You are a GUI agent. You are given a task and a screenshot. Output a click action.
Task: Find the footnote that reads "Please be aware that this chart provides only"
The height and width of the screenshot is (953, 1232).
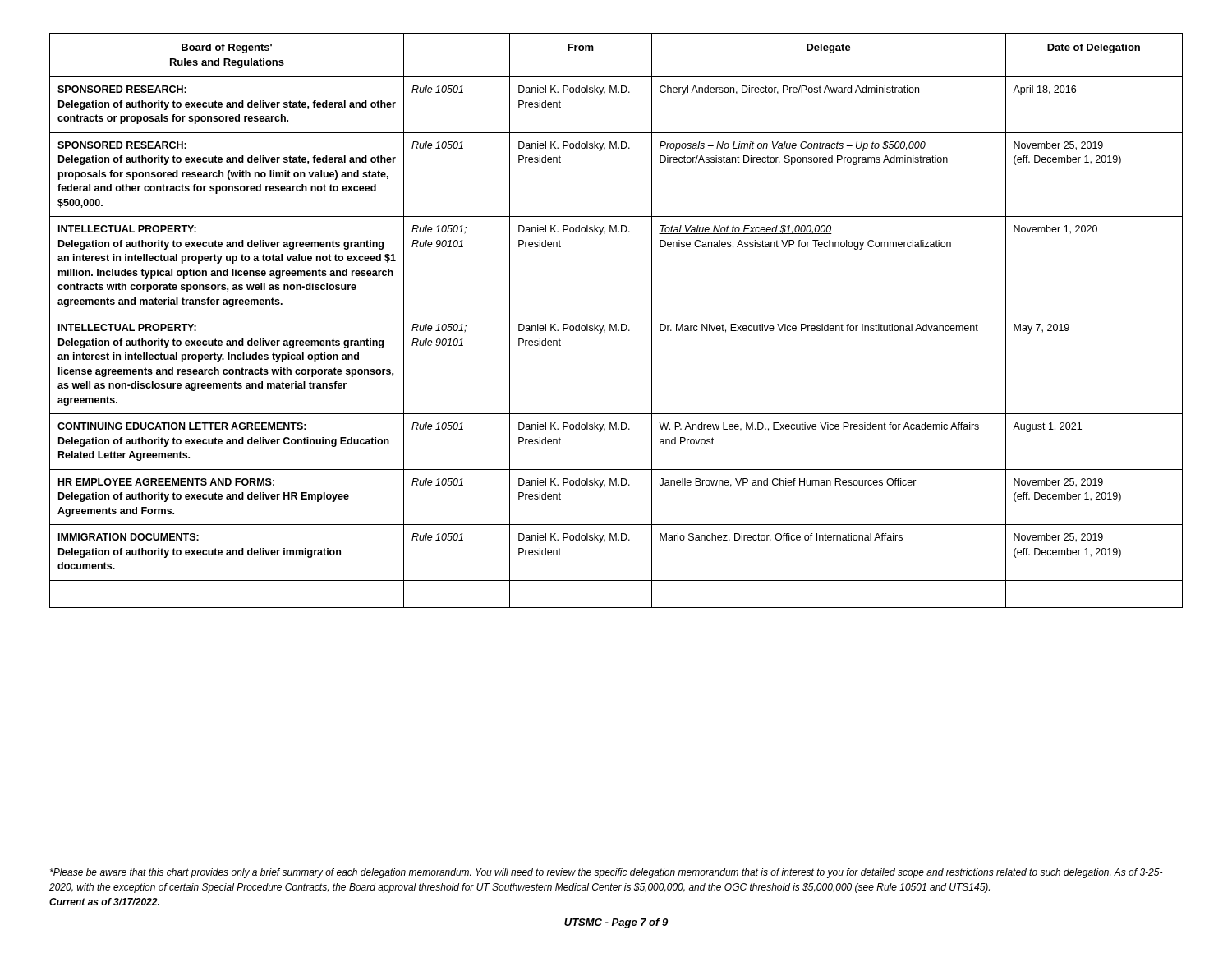click(606, 887)
